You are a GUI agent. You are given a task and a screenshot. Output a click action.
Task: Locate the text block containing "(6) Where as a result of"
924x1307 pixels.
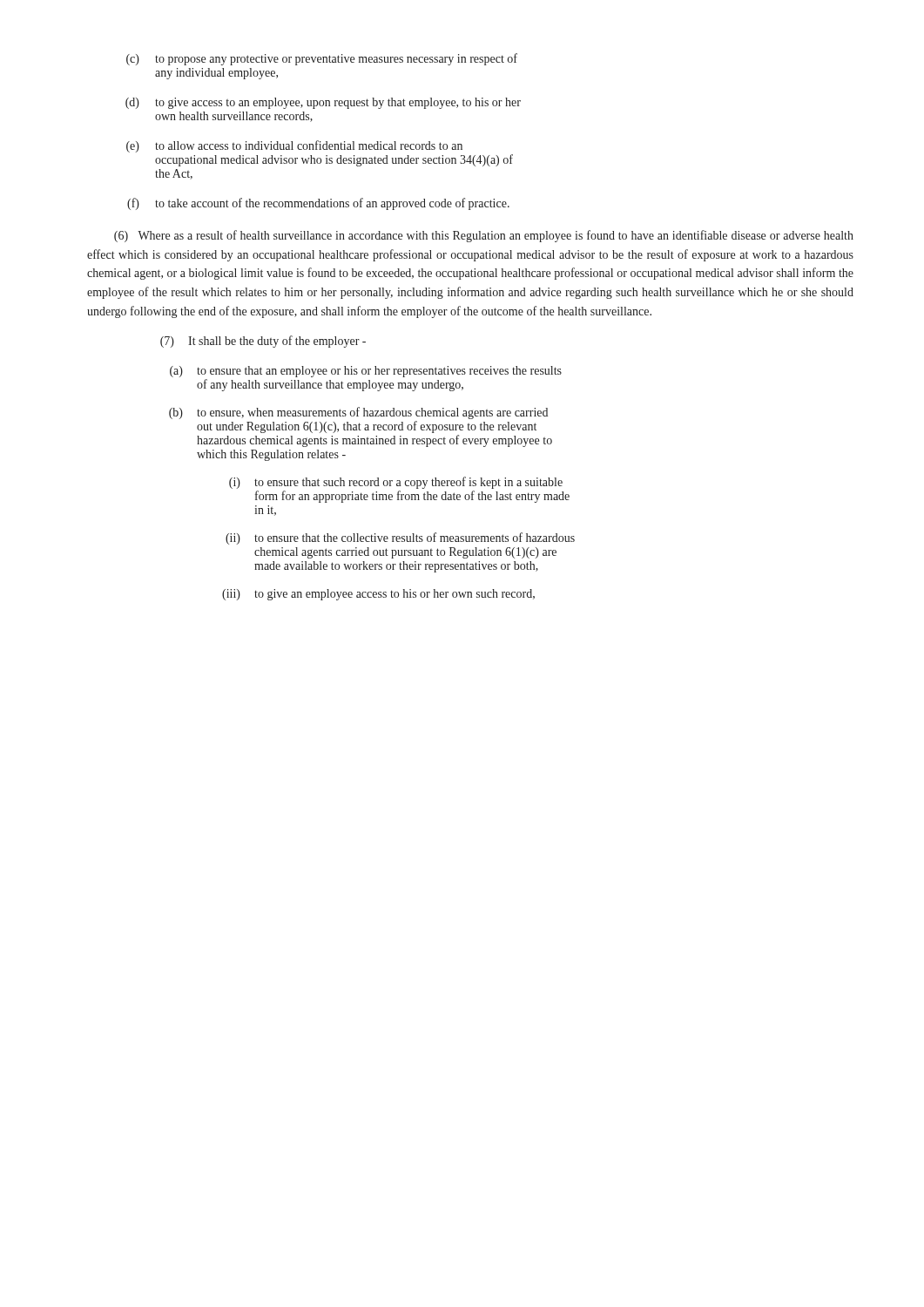coord(470,273)
